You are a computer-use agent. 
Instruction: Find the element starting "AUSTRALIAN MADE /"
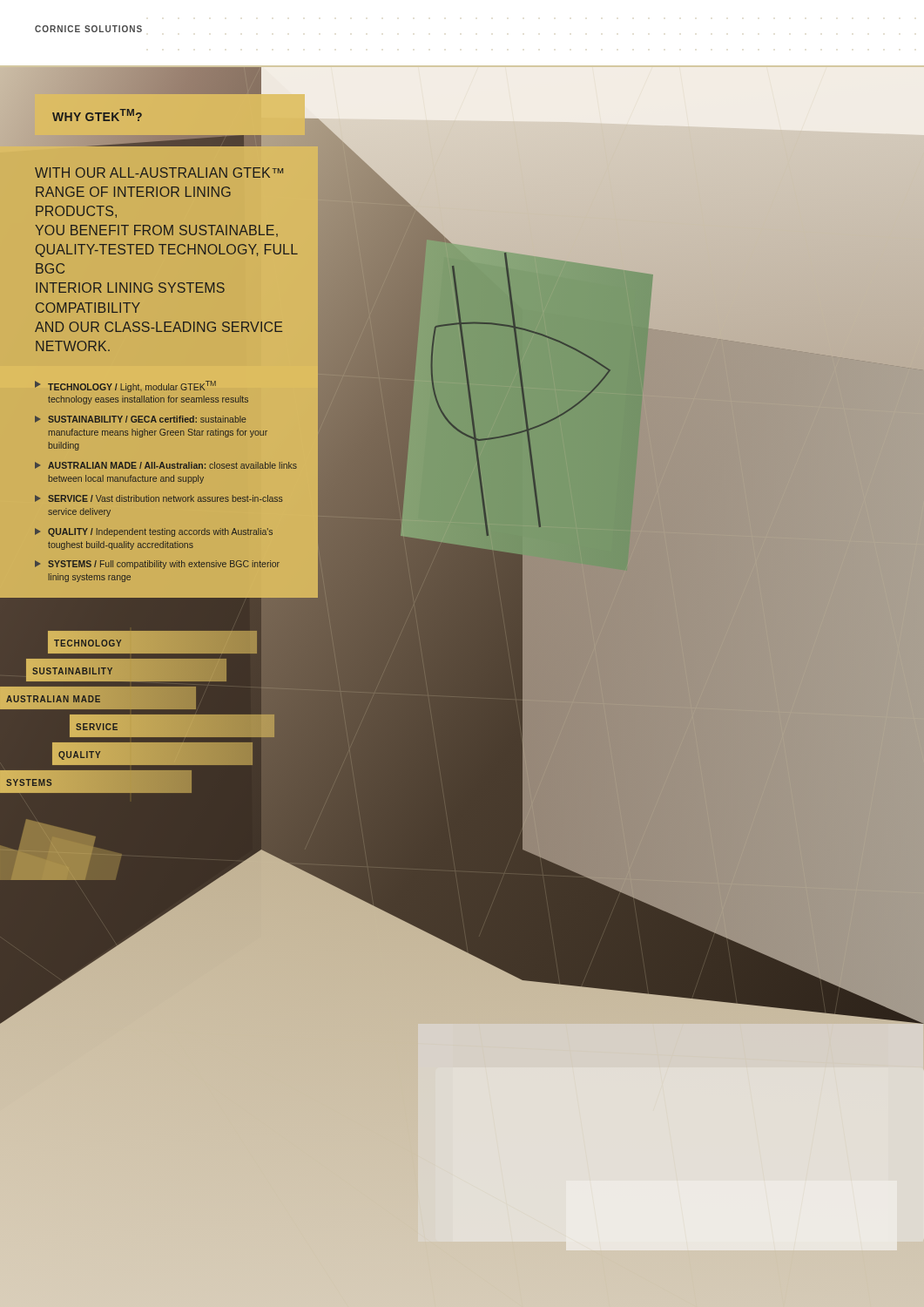[x=167, y=472]
